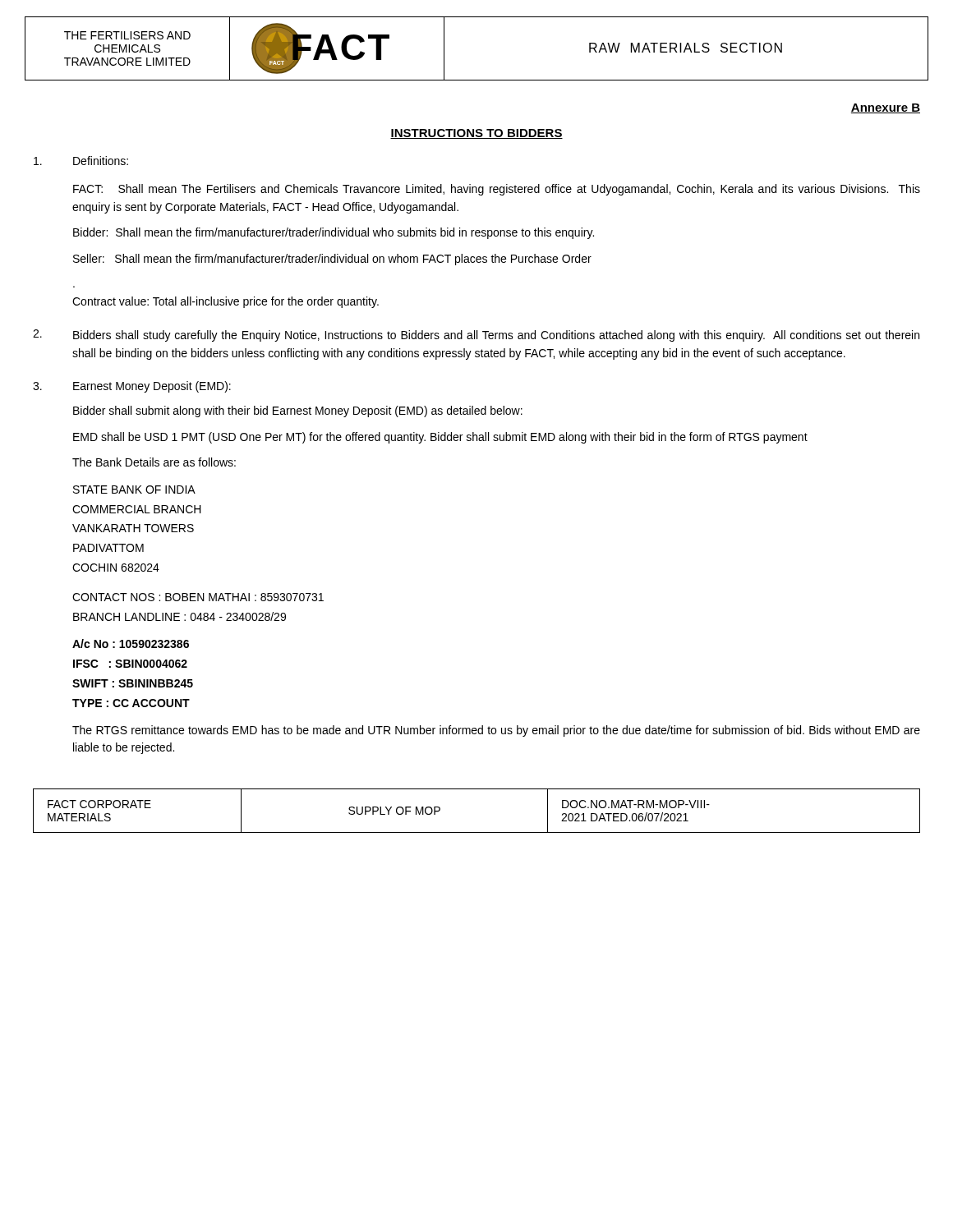This screenshot has width=953, height=1232.
Task: Click on the element starting "2. Bidders shall study"
Action: tap(476, 349)
